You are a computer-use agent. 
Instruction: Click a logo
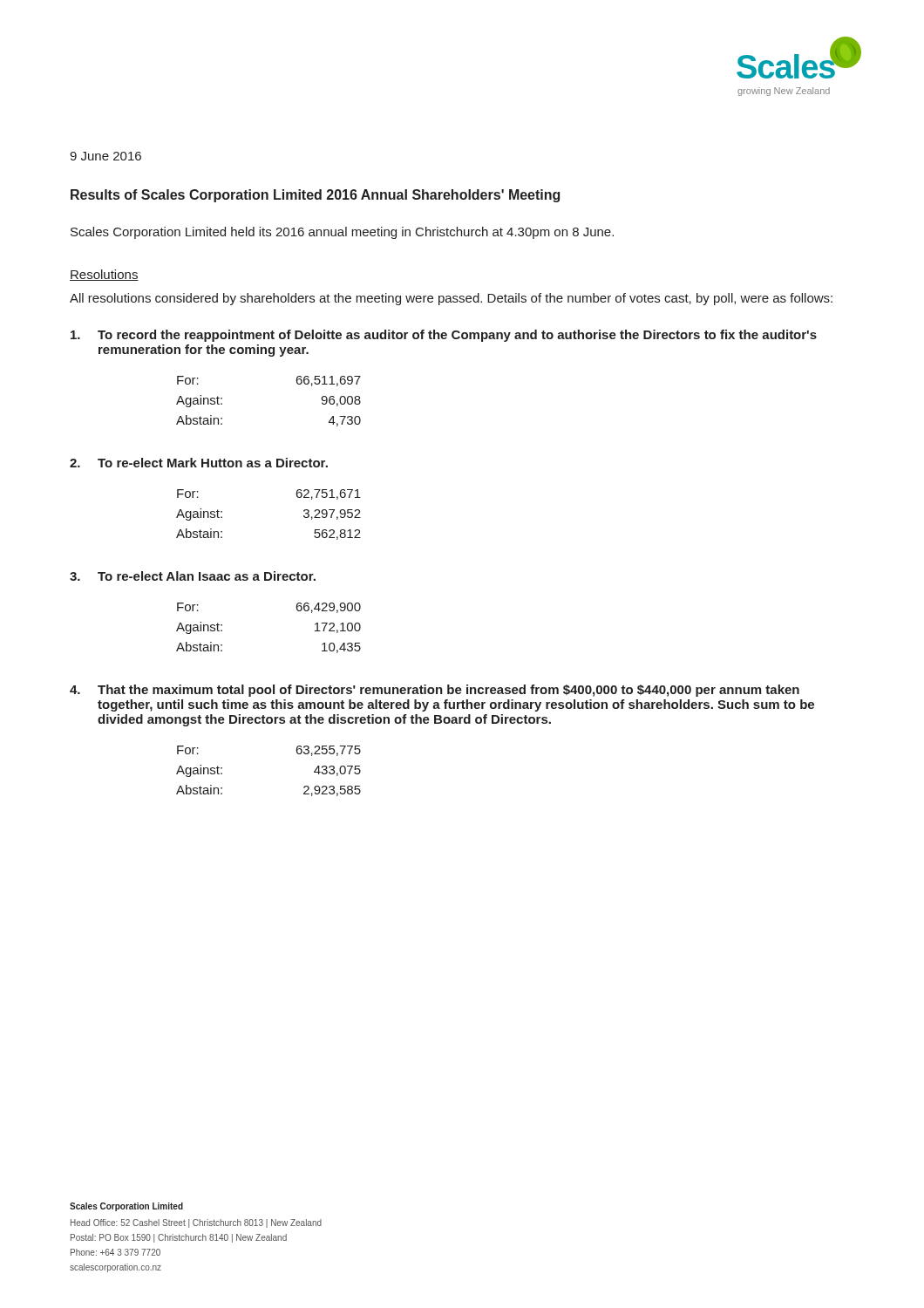(x=800, y=68)
